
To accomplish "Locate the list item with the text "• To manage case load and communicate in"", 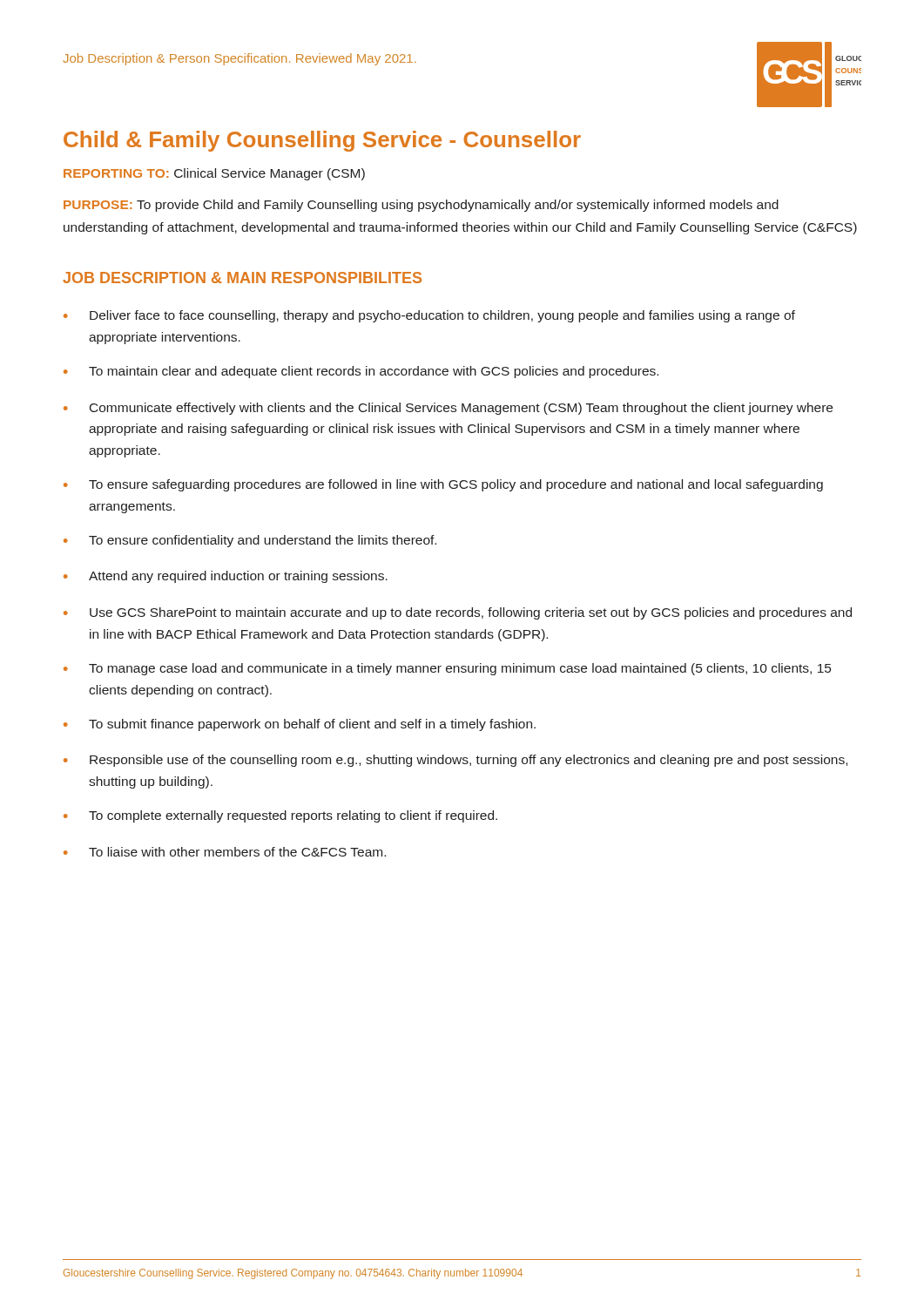I will (x=462, y=679).
